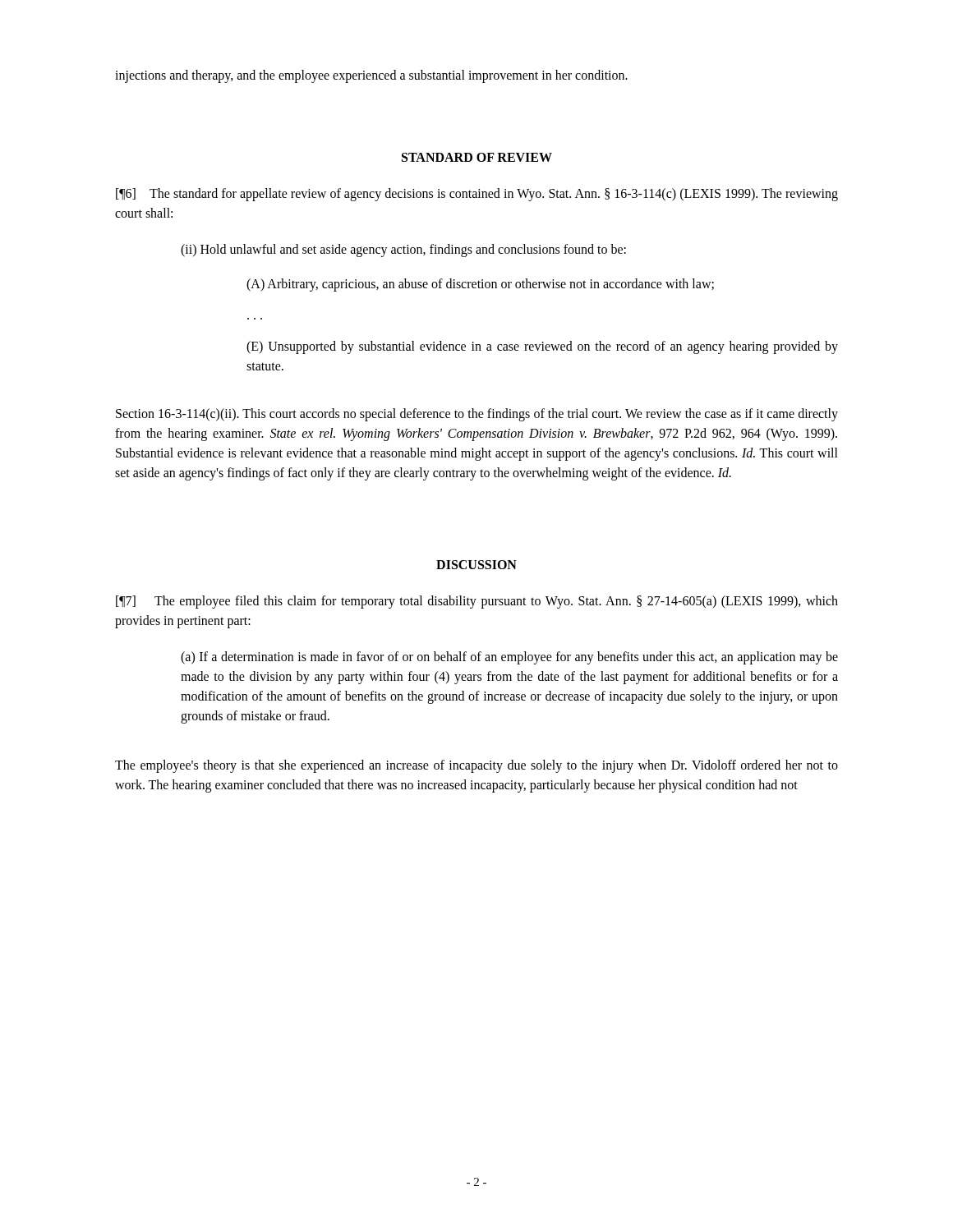Select the text block that says "Section 16-3-114(c)(ii). This court accords no special deference"

click(x=476, y=443)
